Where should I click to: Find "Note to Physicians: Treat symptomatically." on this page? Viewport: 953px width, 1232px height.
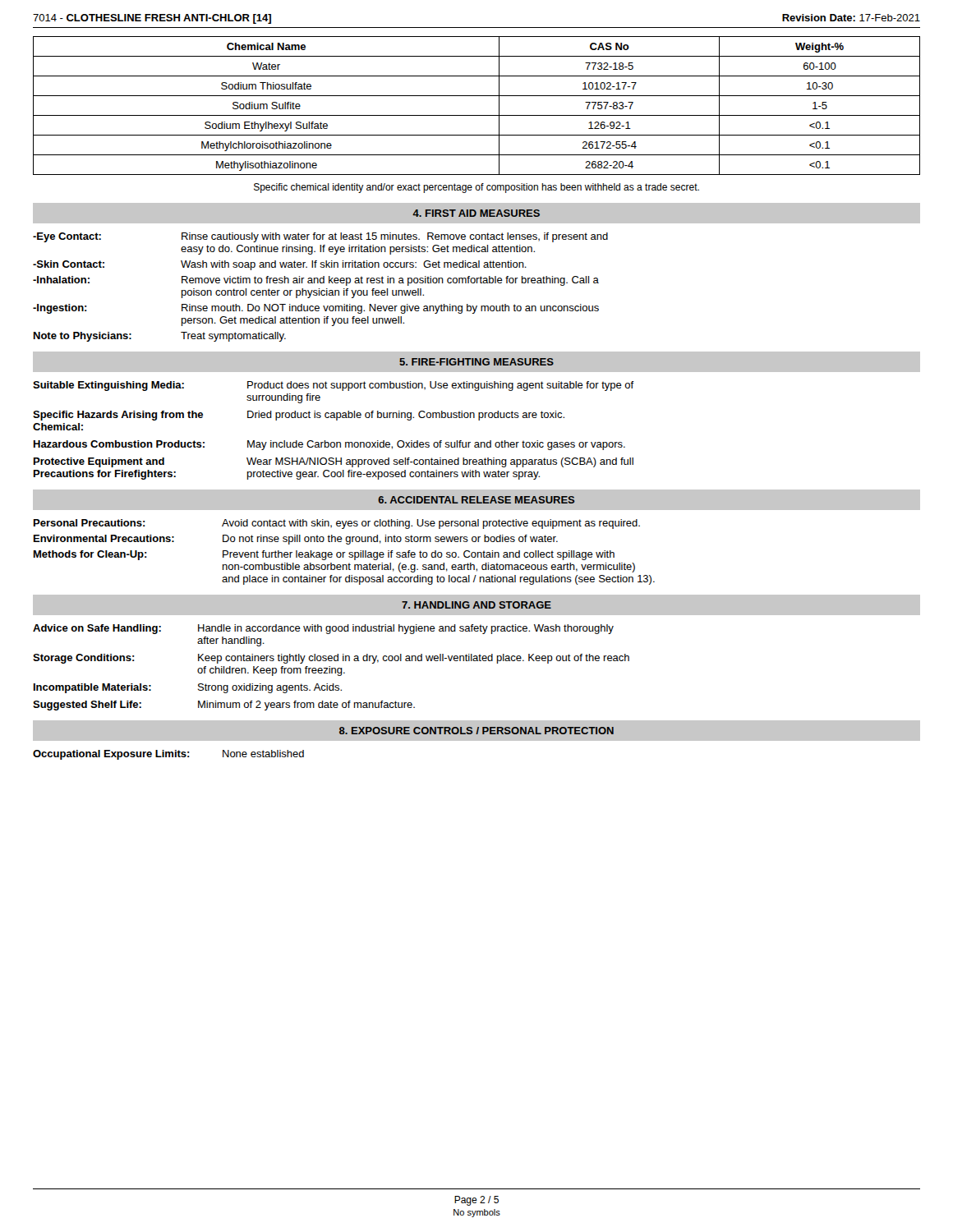click(82, 336)
